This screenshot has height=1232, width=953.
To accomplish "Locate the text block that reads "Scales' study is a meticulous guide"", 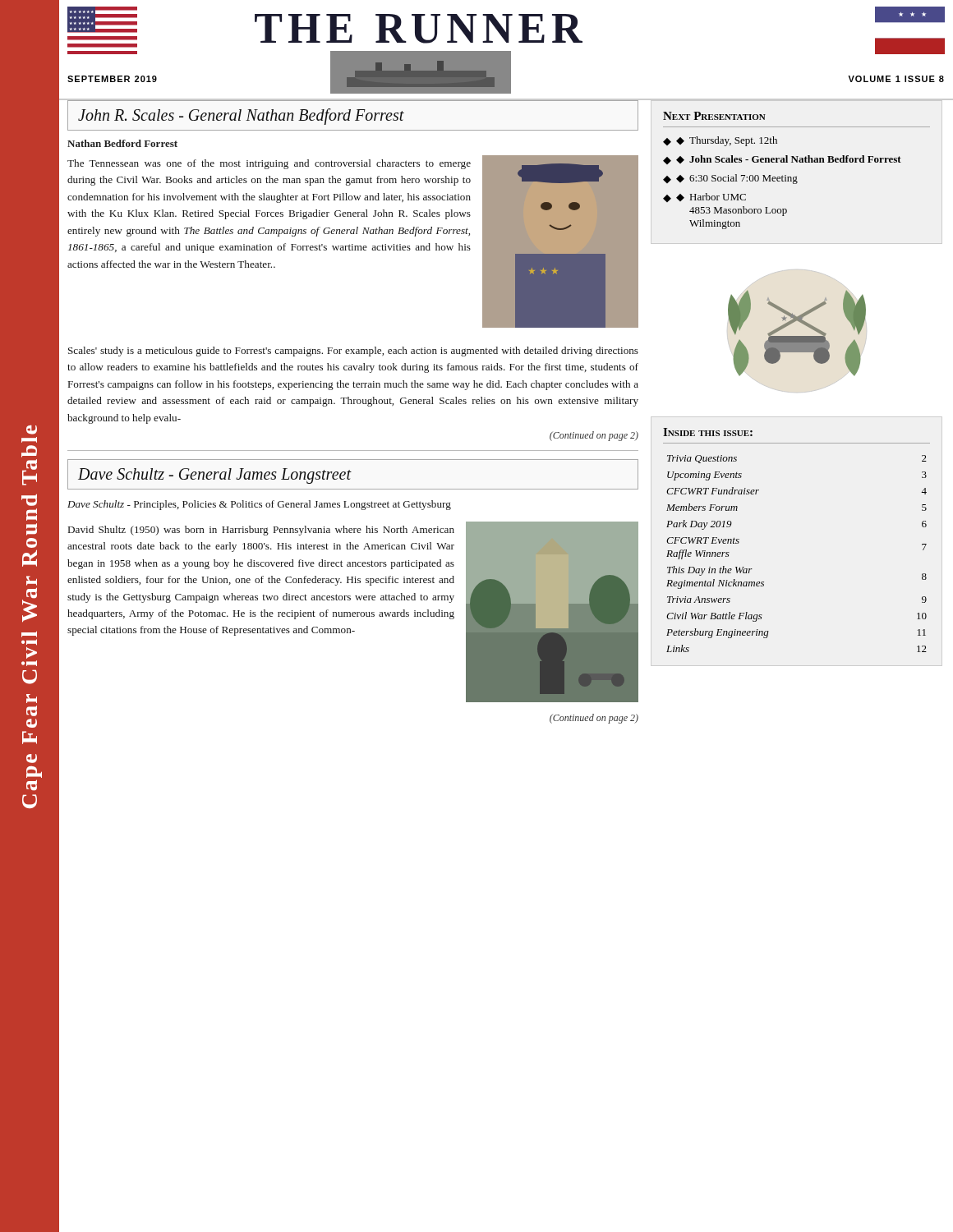I will point(353,384).
